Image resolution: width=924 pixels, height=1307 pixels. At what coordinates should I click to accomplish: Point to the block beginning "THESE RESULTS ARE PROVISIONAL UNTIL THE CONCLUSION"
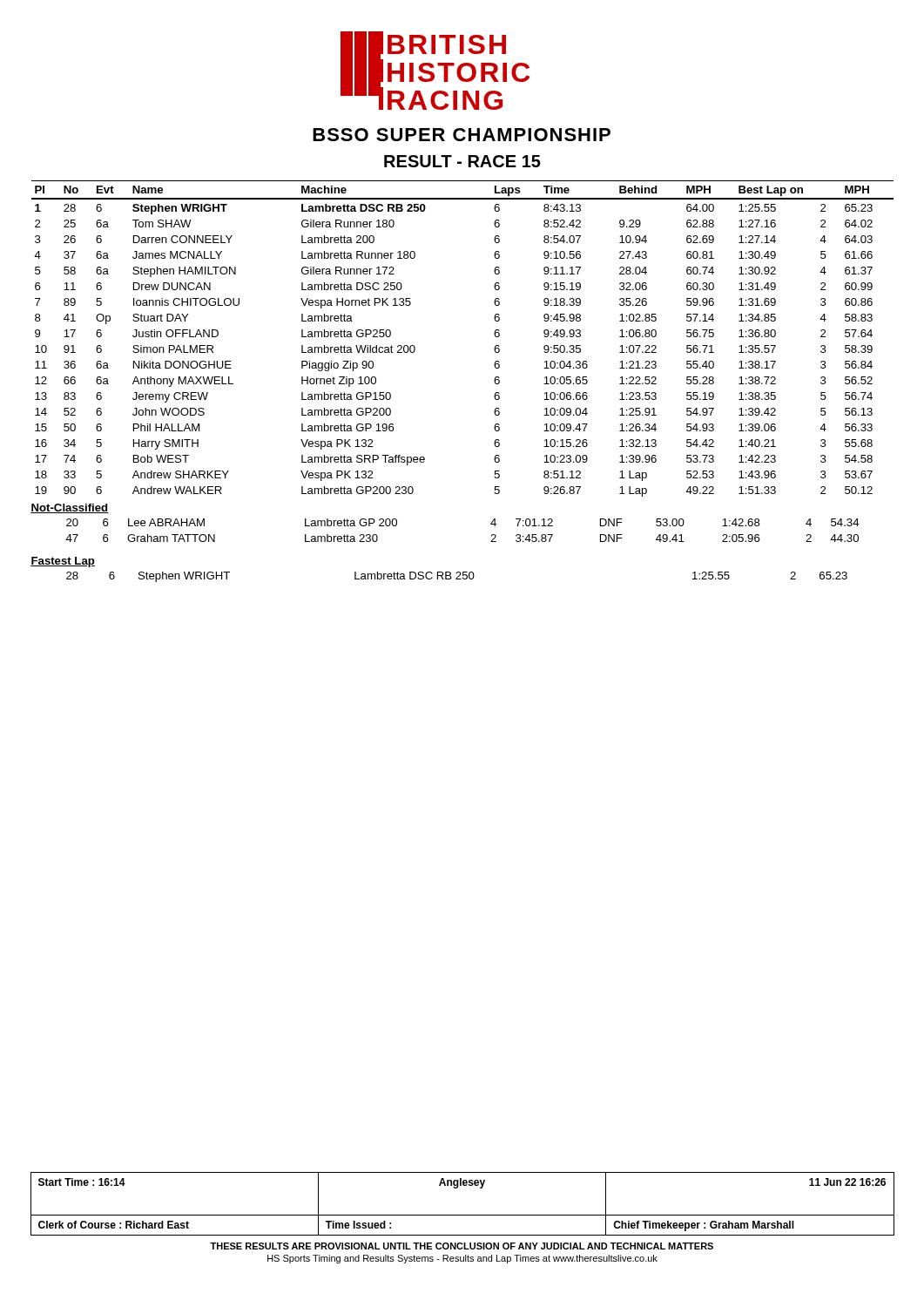point(462,1246)
